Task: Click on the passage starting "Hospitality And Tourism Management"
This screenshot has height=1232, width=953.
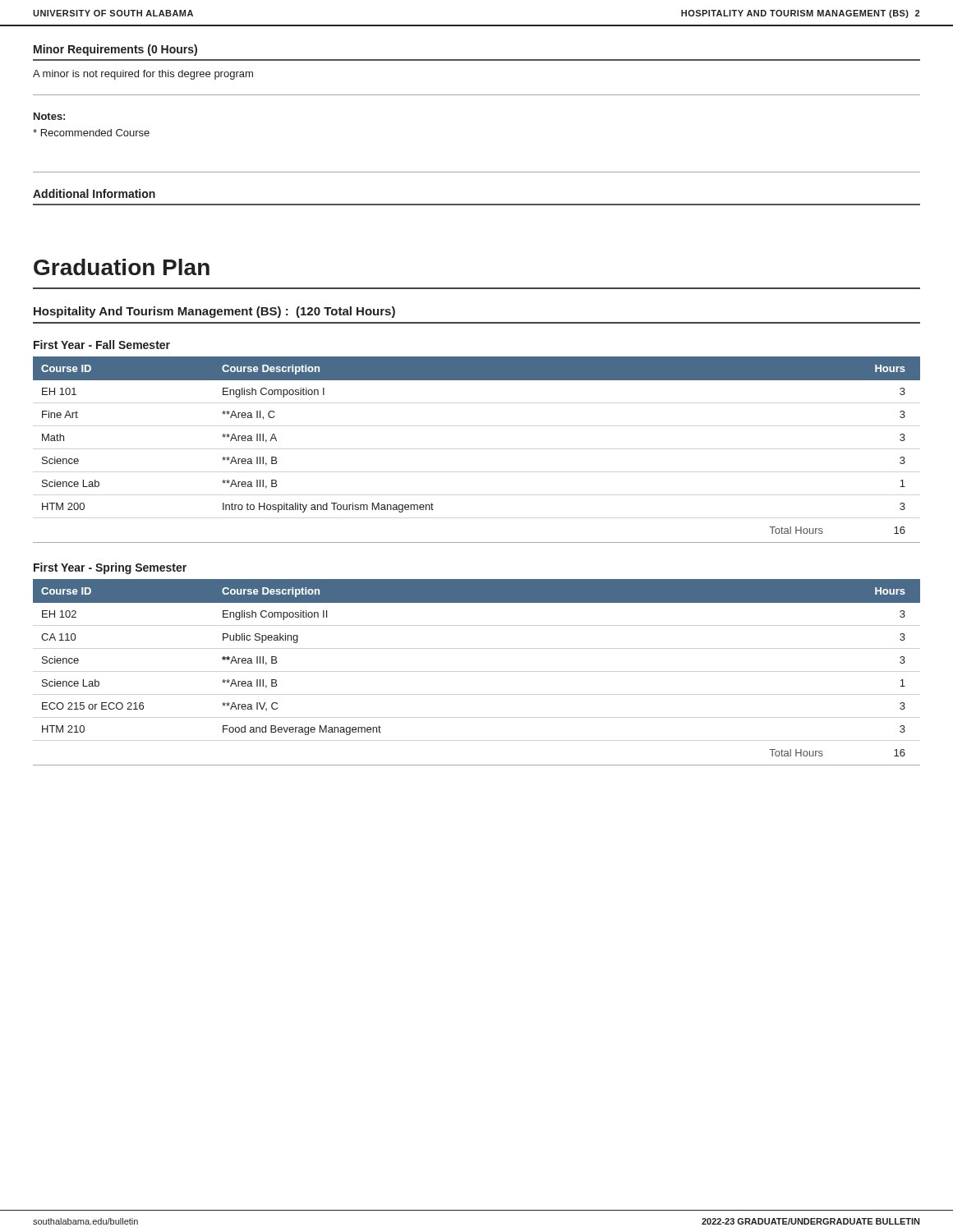Action: [x=214, y=311]
